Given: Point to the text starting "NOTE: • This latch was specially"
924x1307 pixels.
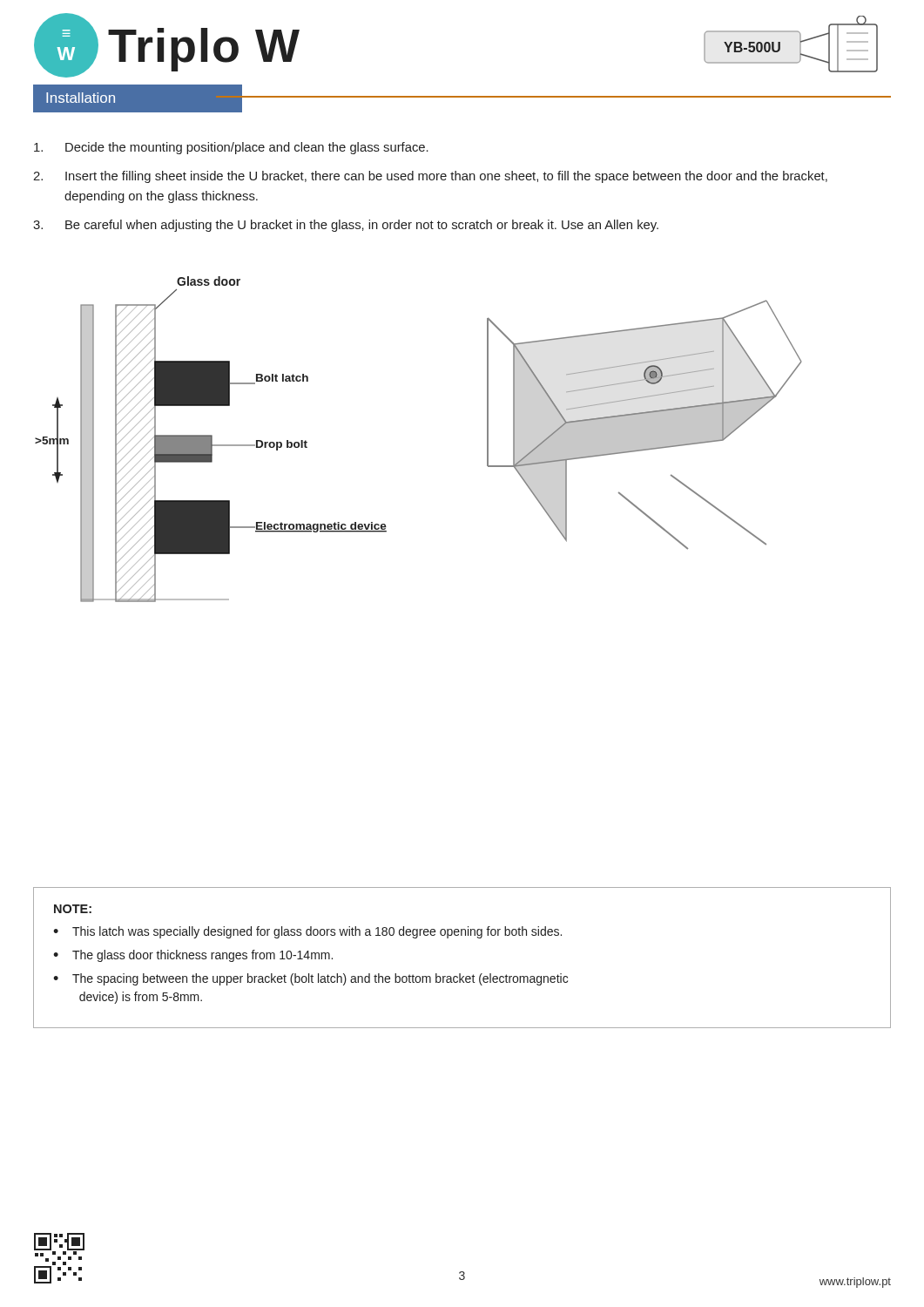Looking at the screenshot, I should click(73, 909).
